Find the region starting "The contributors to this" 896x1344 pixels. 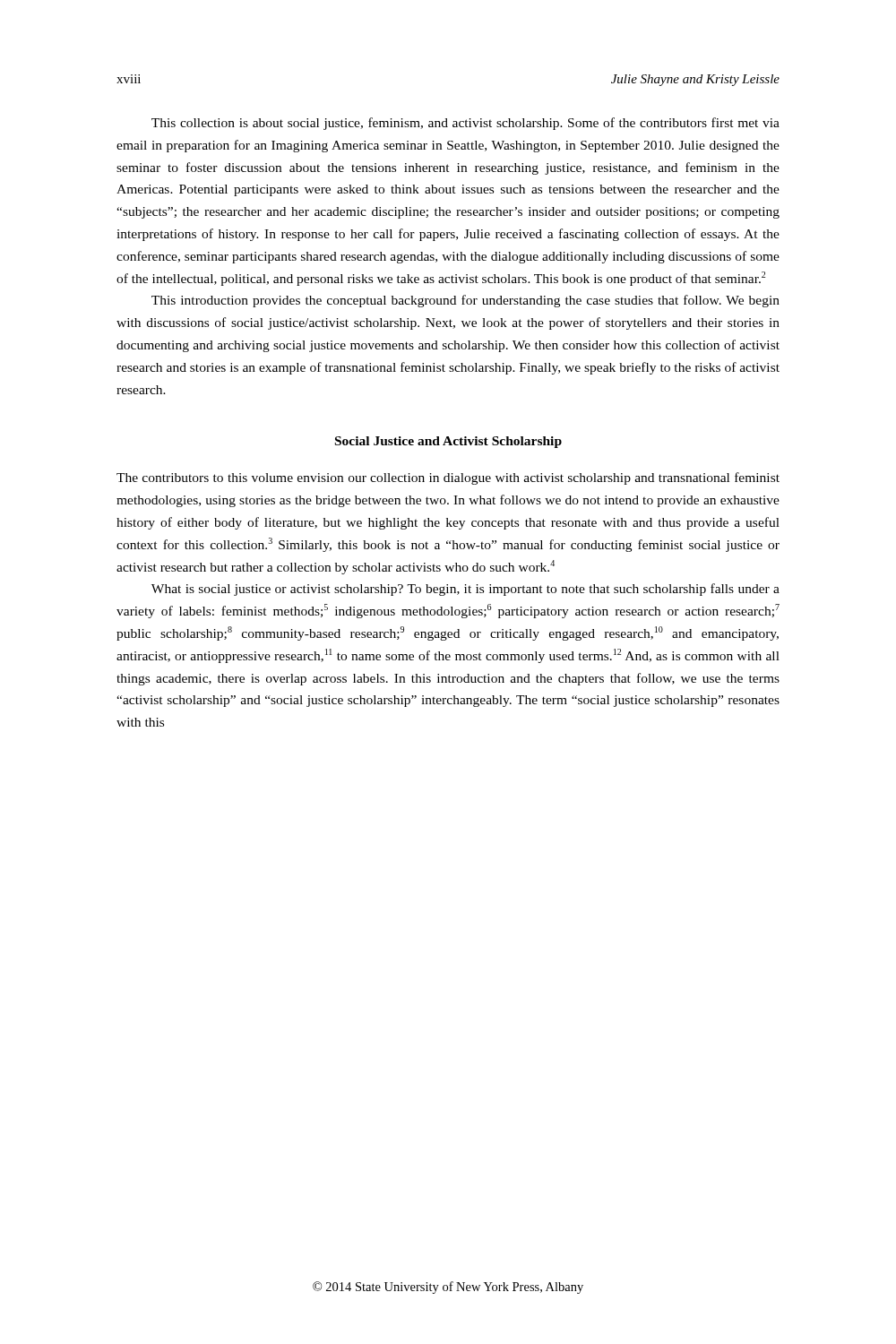pyautogui.click(x=448, y=523)
